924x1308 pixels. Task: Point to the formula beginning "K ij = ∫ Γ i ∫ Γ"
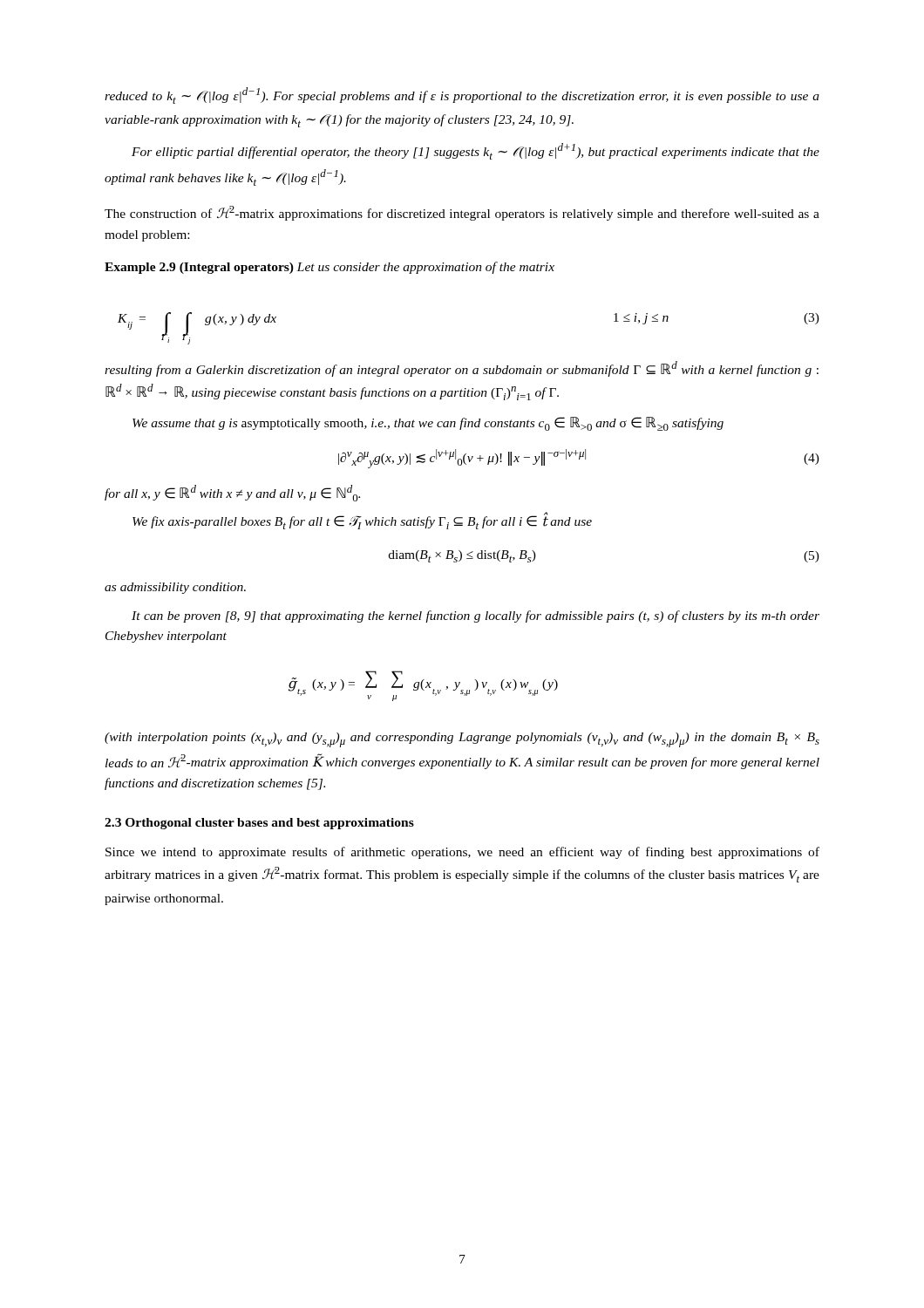click(187, 328)
